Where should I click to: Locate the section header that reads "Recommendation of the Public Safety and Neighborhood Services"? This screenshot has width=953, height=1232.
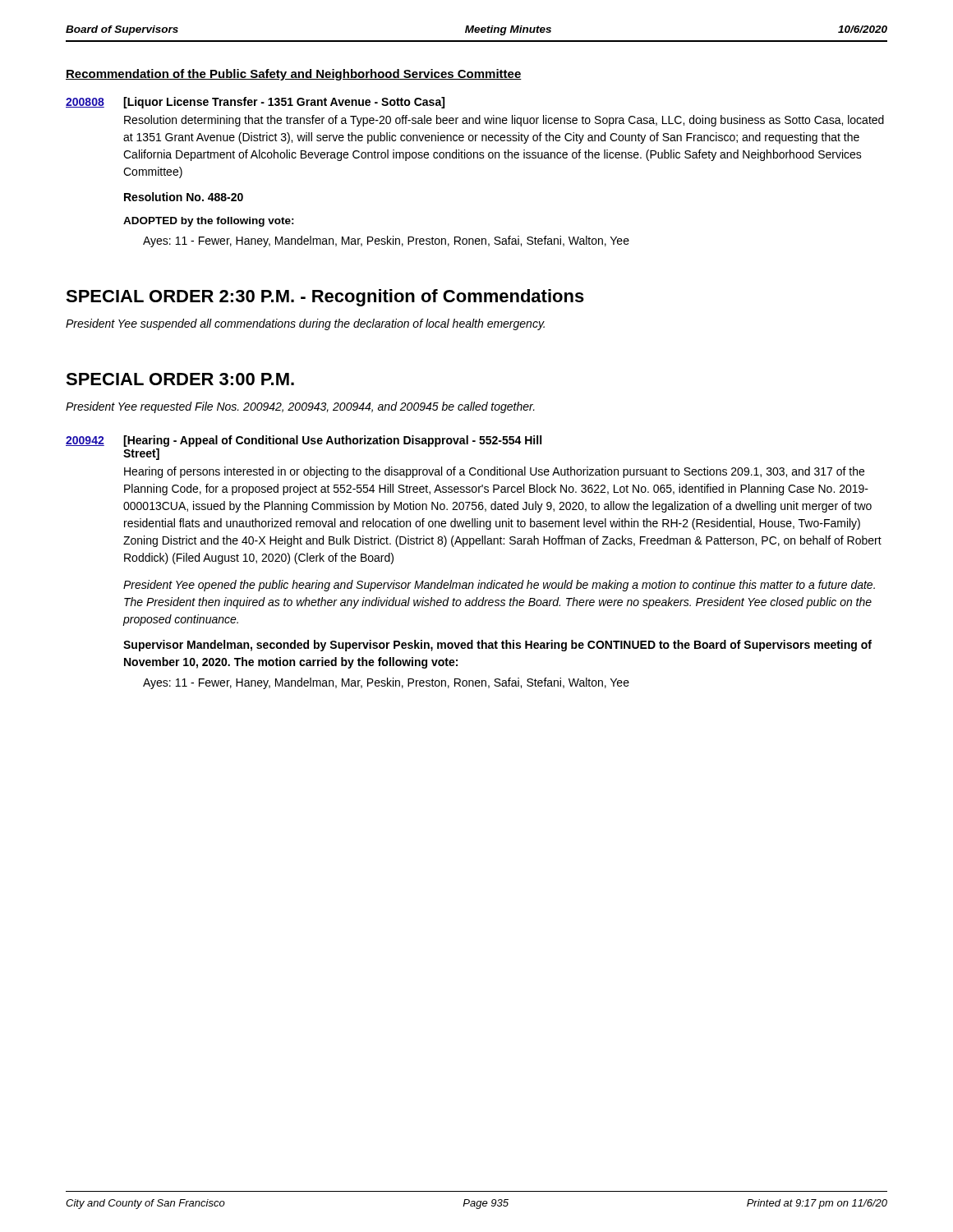[293, 73]
